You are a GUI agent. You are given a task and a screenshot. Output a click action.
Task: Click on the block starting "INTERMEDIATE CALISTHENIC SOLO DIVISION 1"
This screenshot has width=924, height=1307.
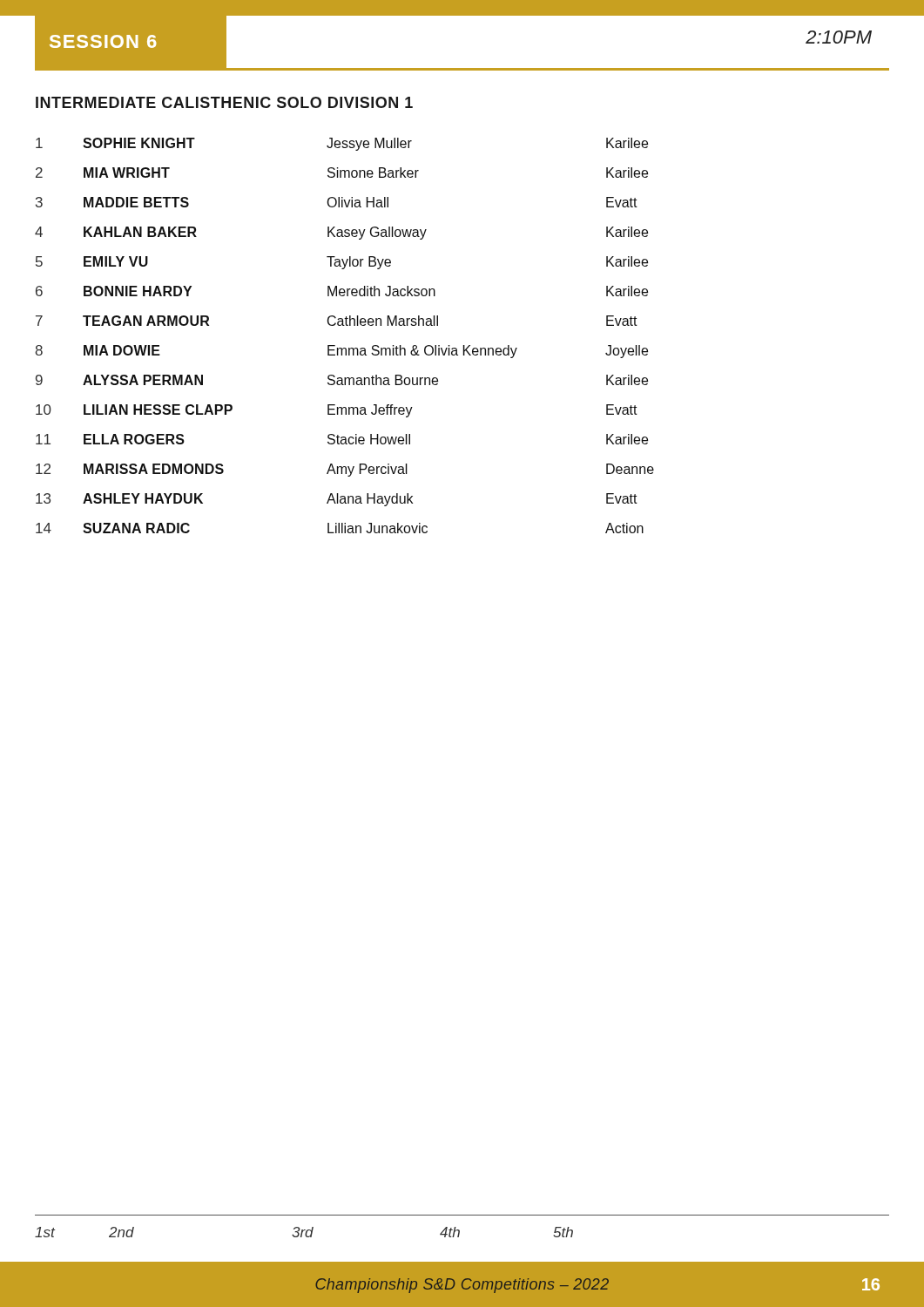(224, 103)
